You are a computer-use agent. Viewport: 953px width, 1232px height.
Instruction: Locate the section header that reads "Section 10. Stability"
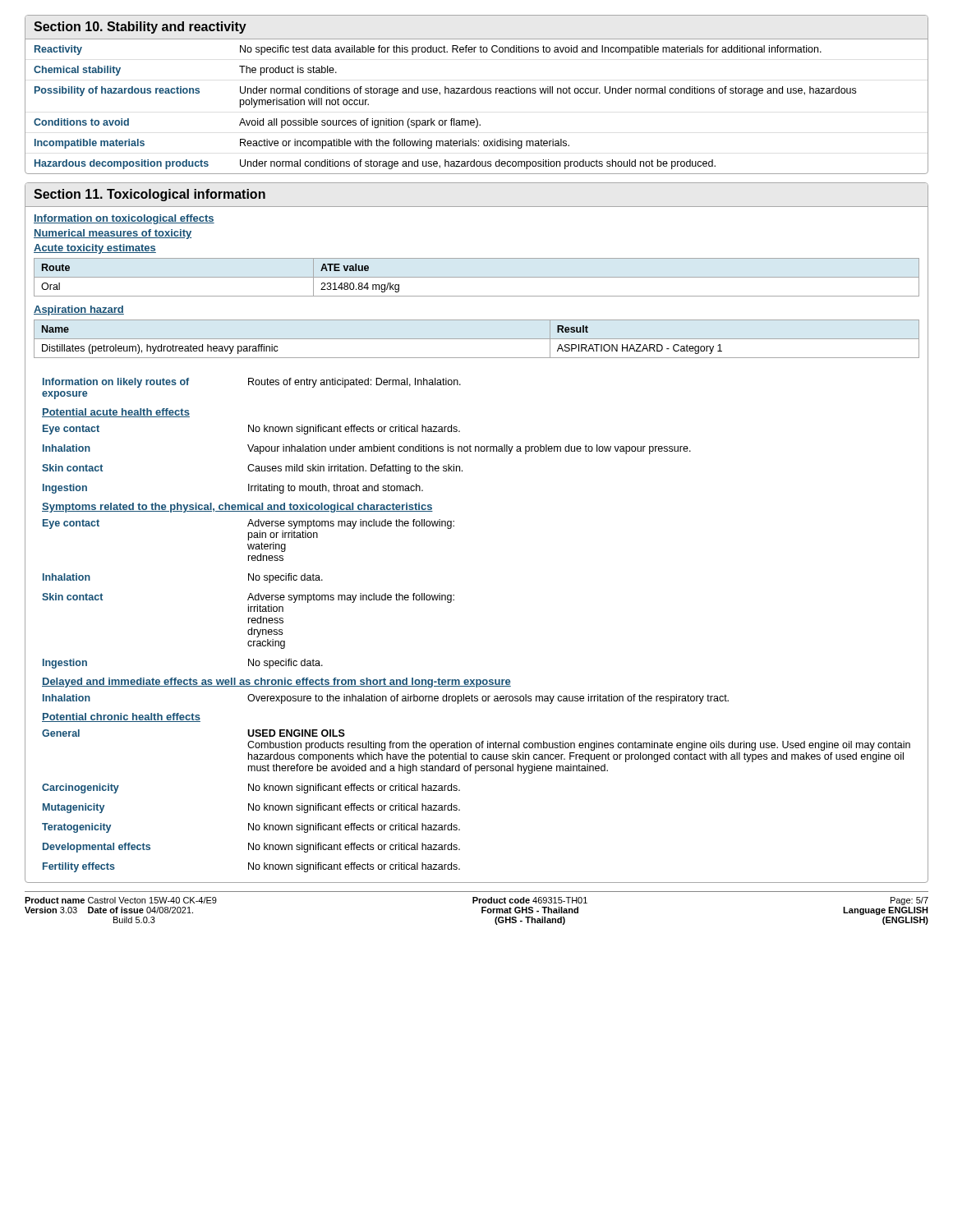point(476,94)
